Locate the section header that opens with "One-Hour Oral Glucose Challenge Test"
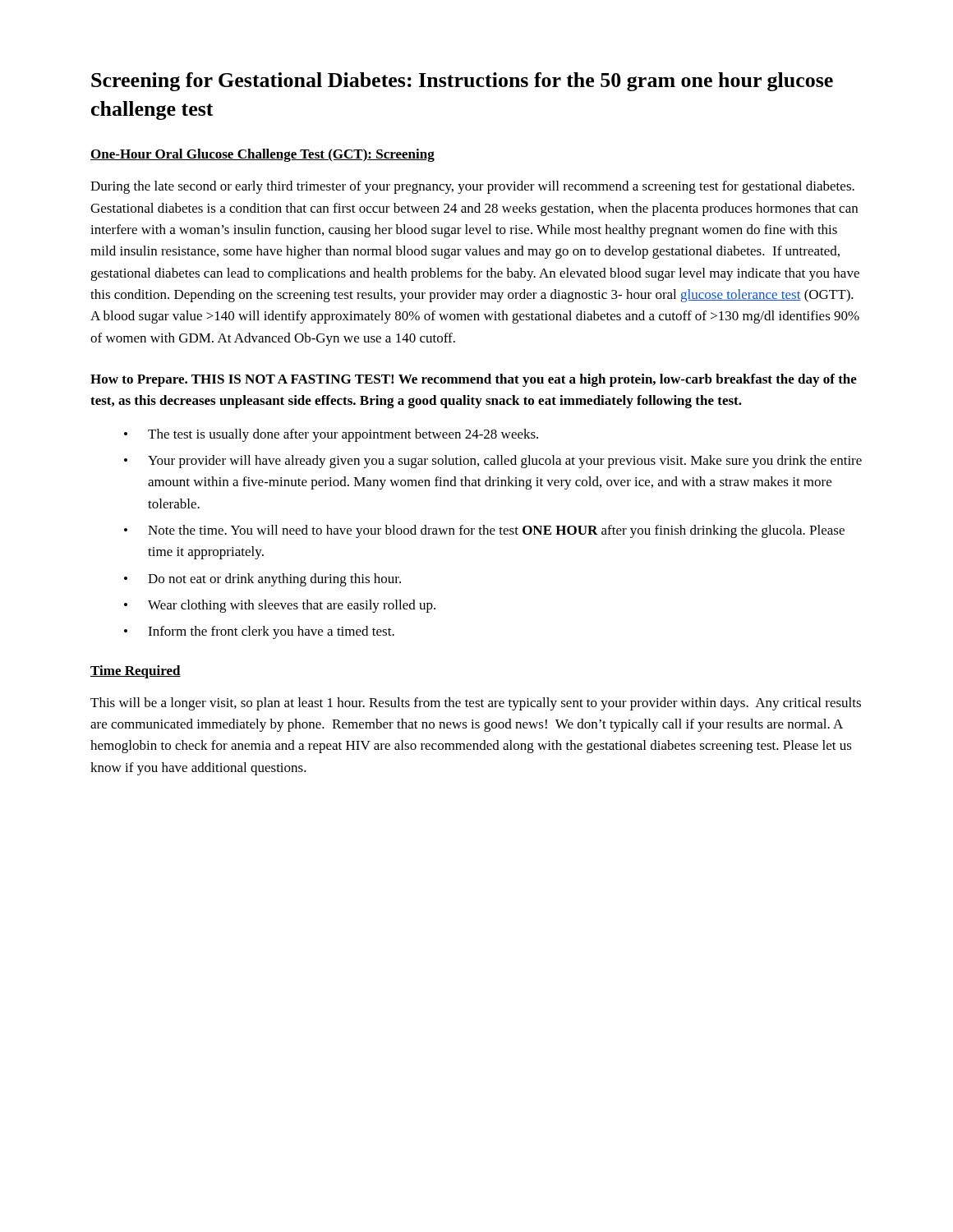 (262, 154)
